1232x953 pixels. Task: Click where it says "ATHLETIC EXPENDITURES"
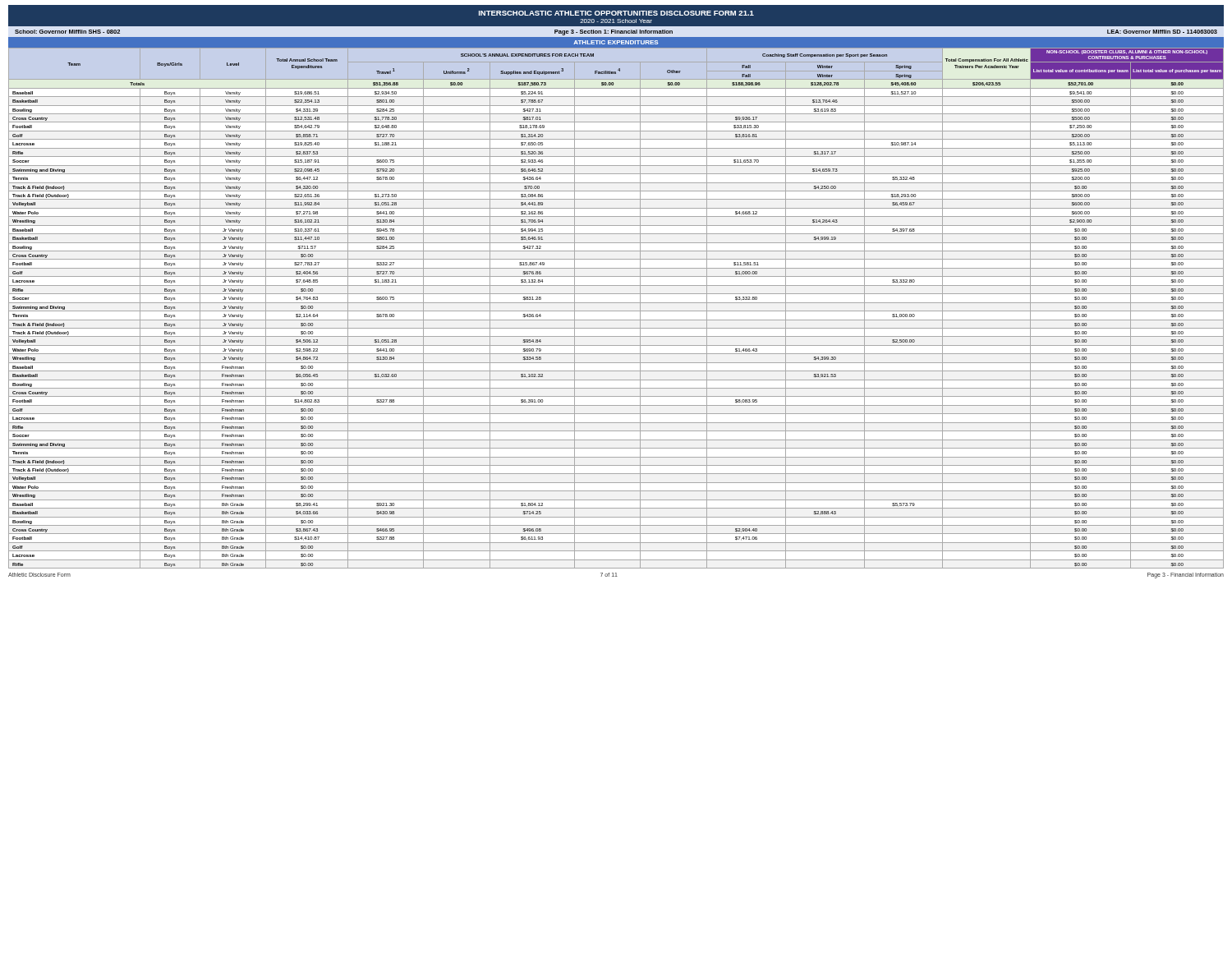click(616, 42)
